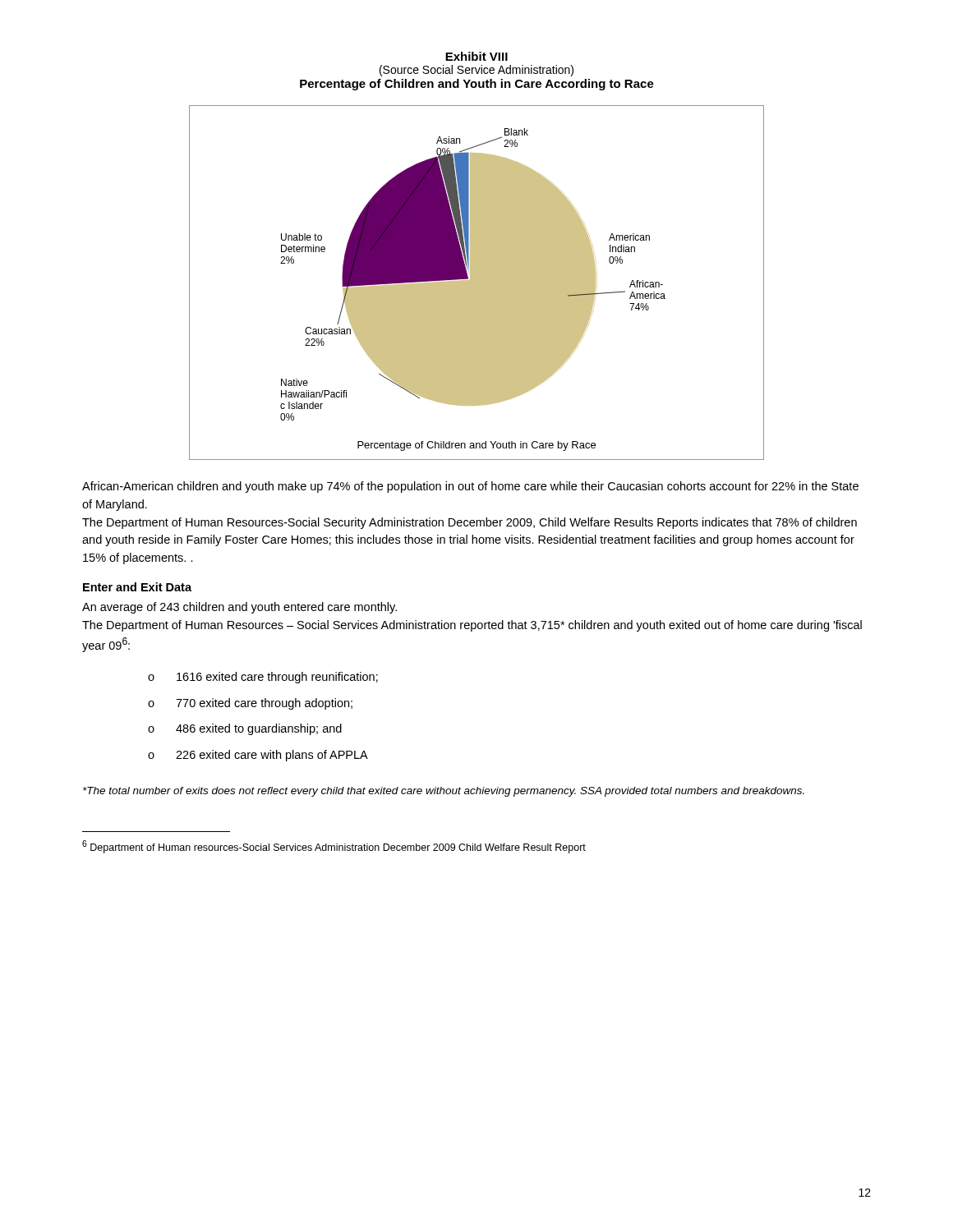
Task: Find the text block starting "o 770 exited"
Action: [251, 703]
